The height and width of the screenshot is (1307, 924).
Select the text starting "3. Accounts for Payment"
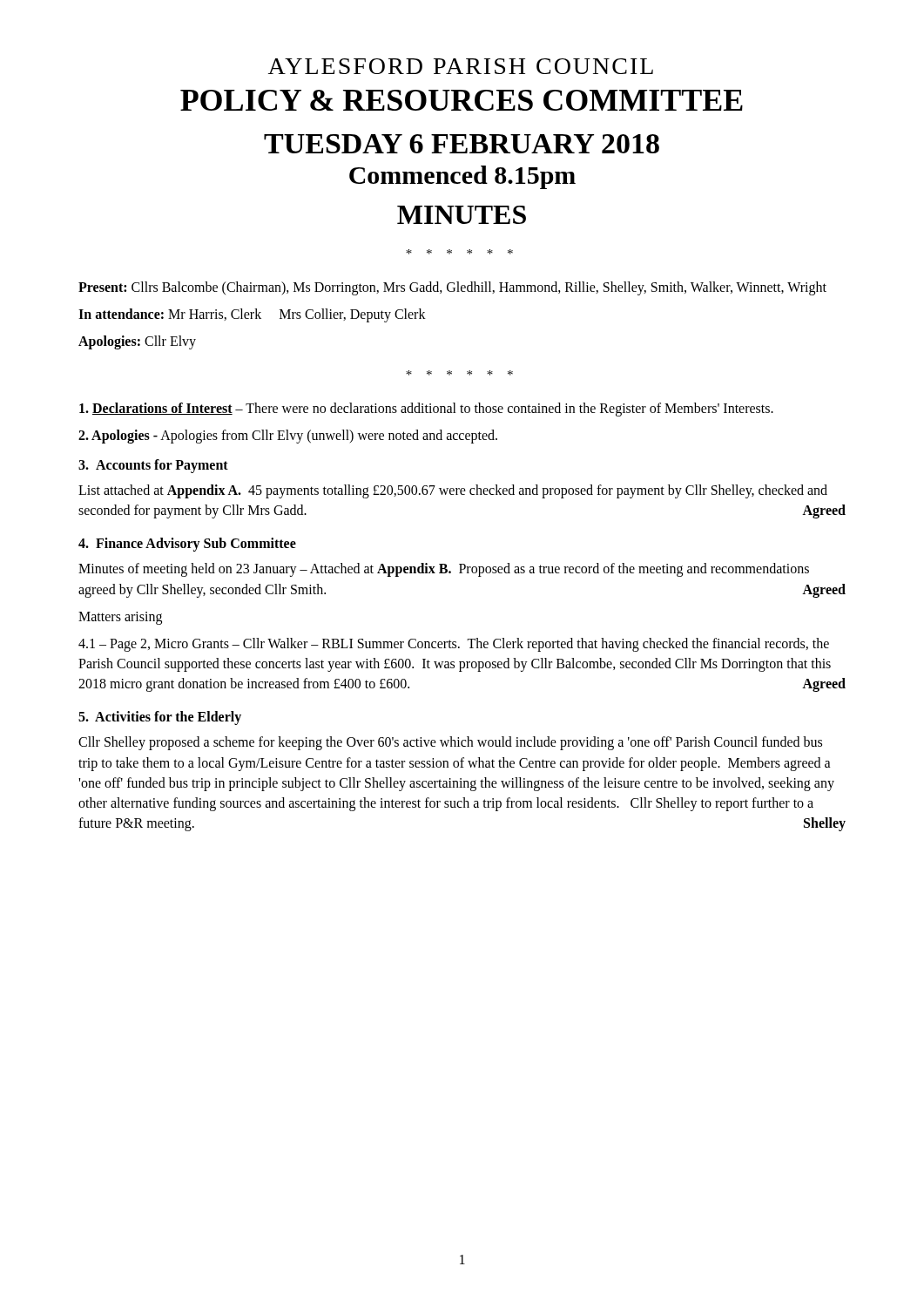tap(153, 465)
